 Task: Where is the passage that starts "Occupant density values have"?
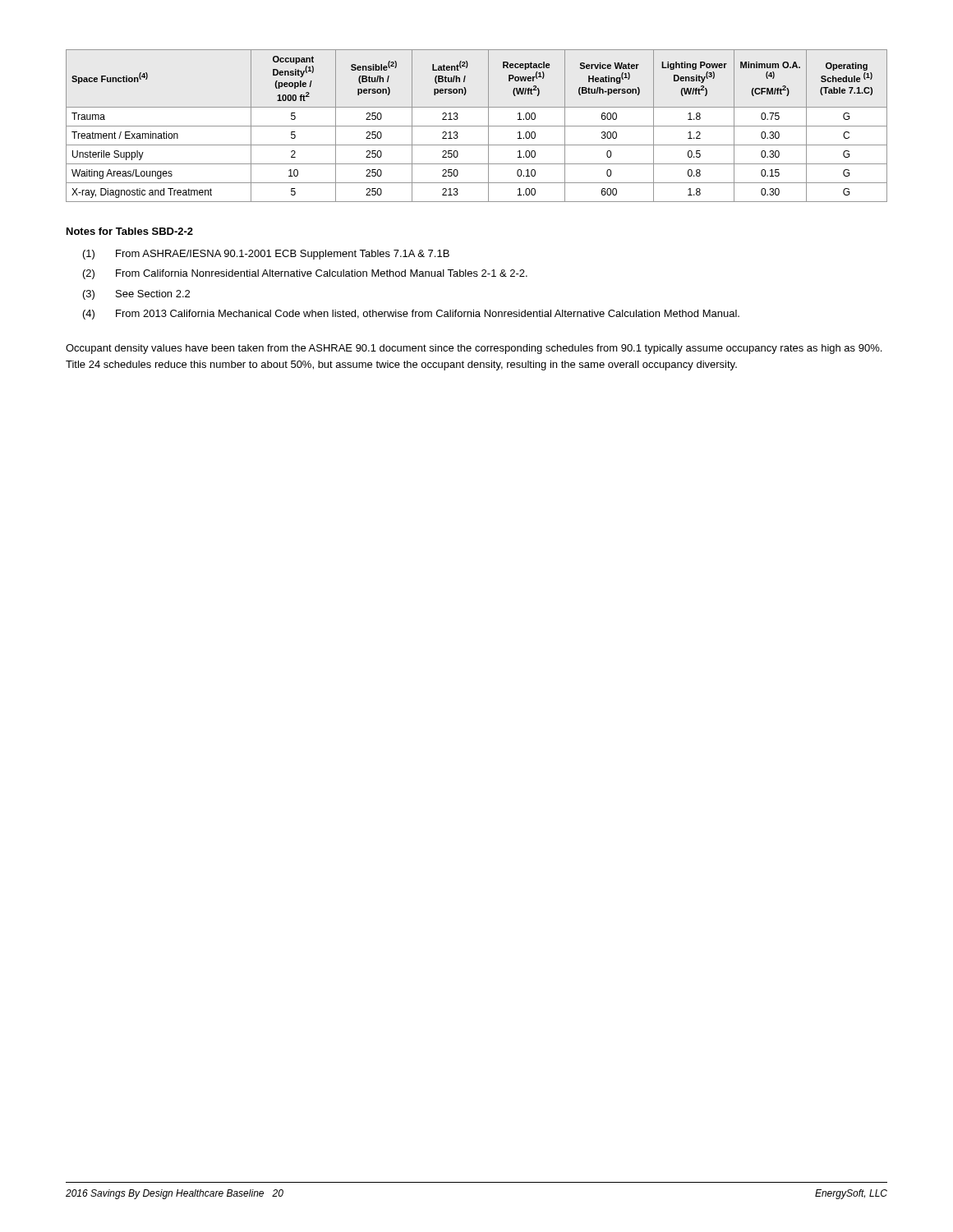pyautogui.click(x=476, y=356)
